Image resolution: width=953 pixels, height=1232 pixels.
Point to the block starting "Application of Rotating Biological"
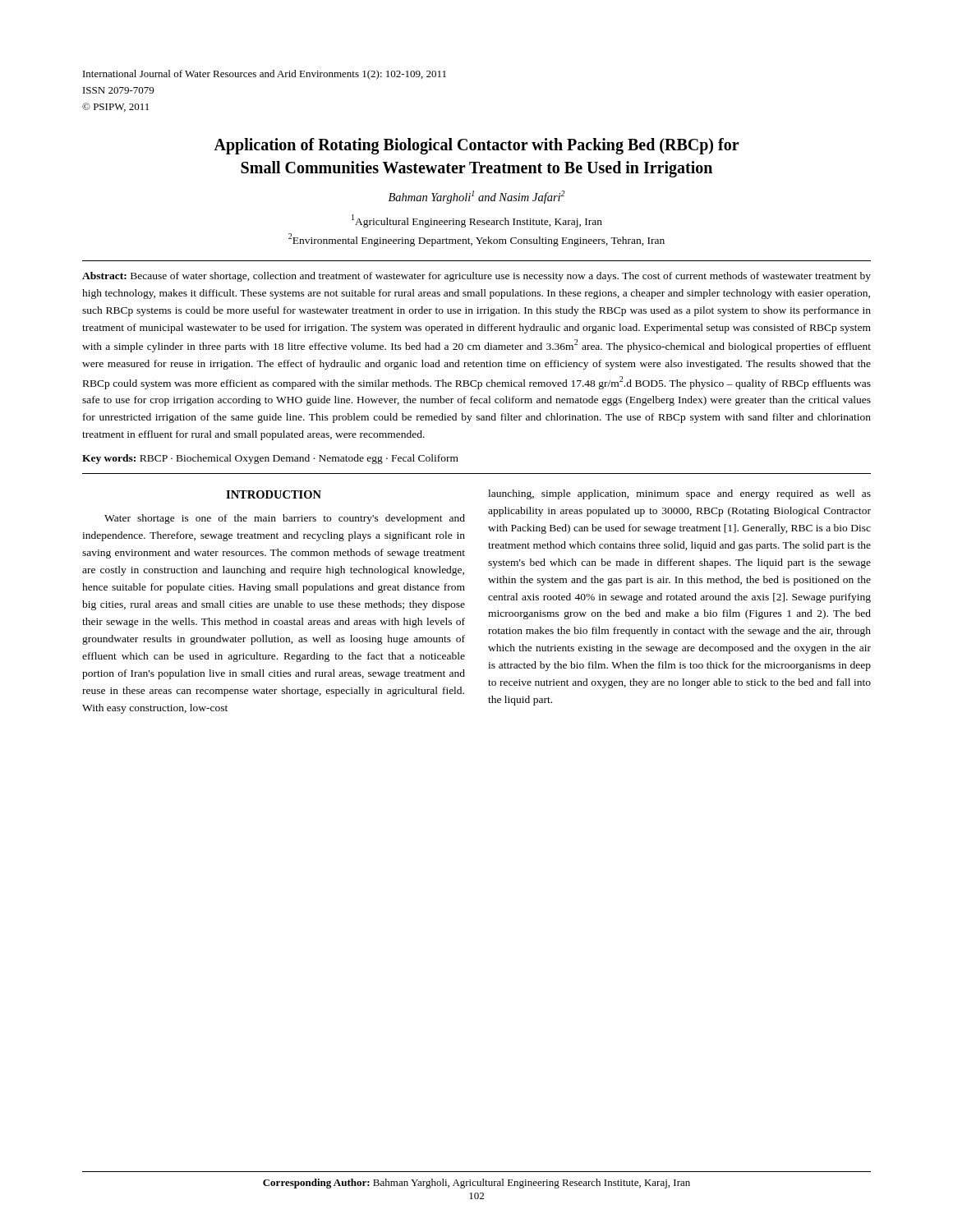pyautogui.click(x=476, y=156)
